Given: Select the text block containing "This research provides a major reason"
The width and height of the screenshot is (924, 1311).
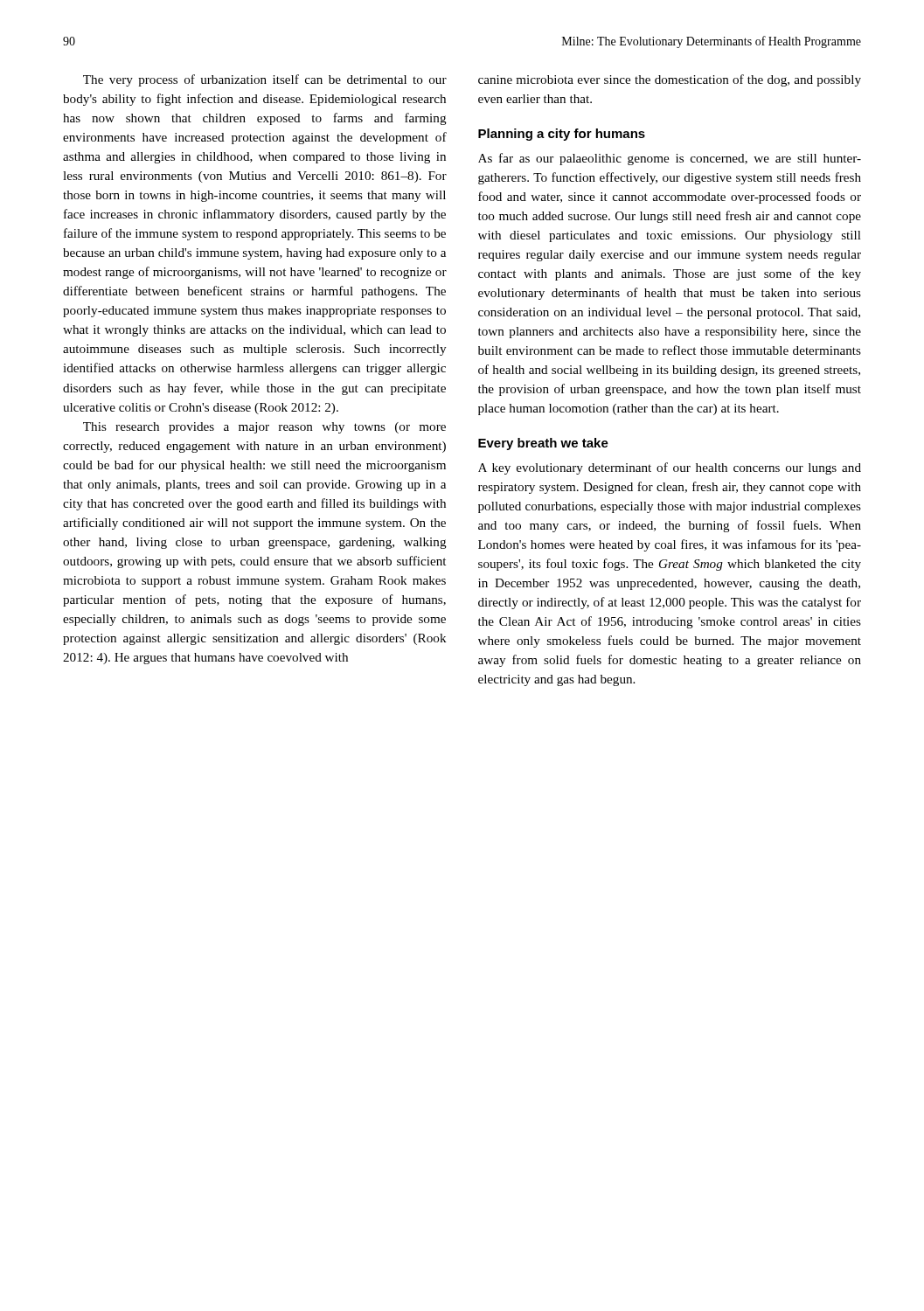Looking at the screenshot, I should [x=255, y=542].
